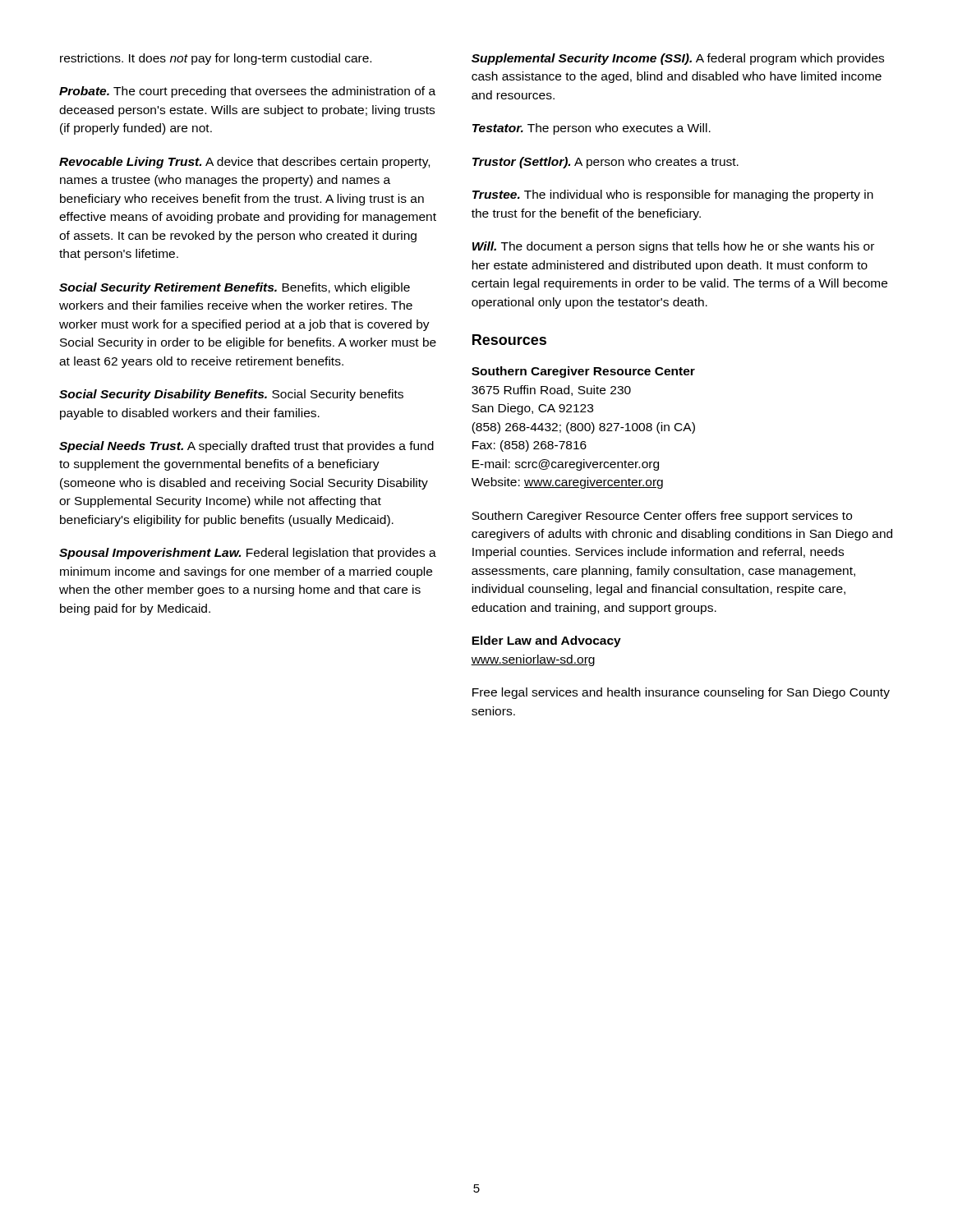Locate the block starting "Supplemental Security Income (SSI). A federal program which"
953x1232 pixels.
(683, 77)
